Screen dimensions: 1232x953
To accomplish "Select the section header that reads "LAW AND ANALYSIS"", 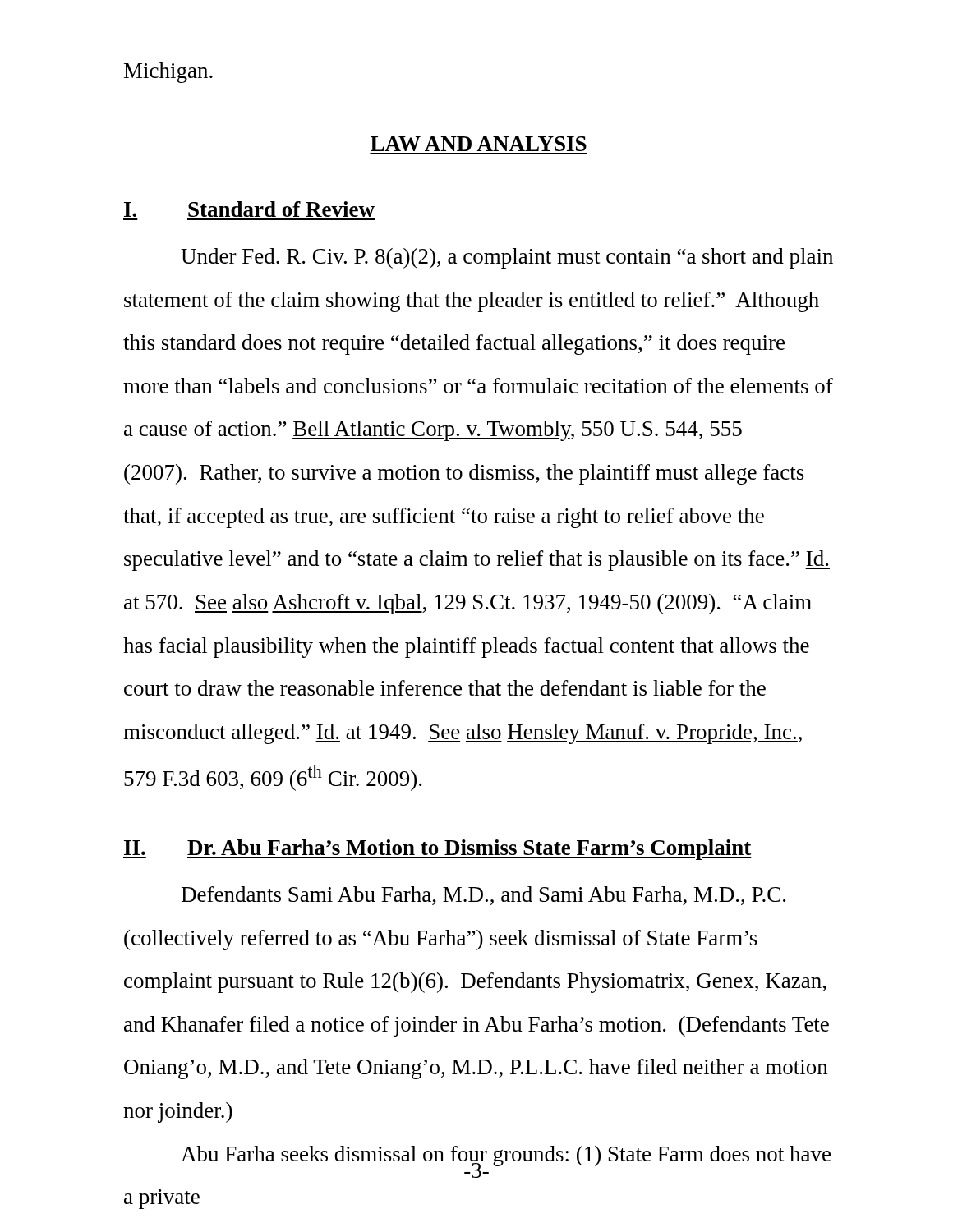I will pyautogui.click(x=479, y=143).
